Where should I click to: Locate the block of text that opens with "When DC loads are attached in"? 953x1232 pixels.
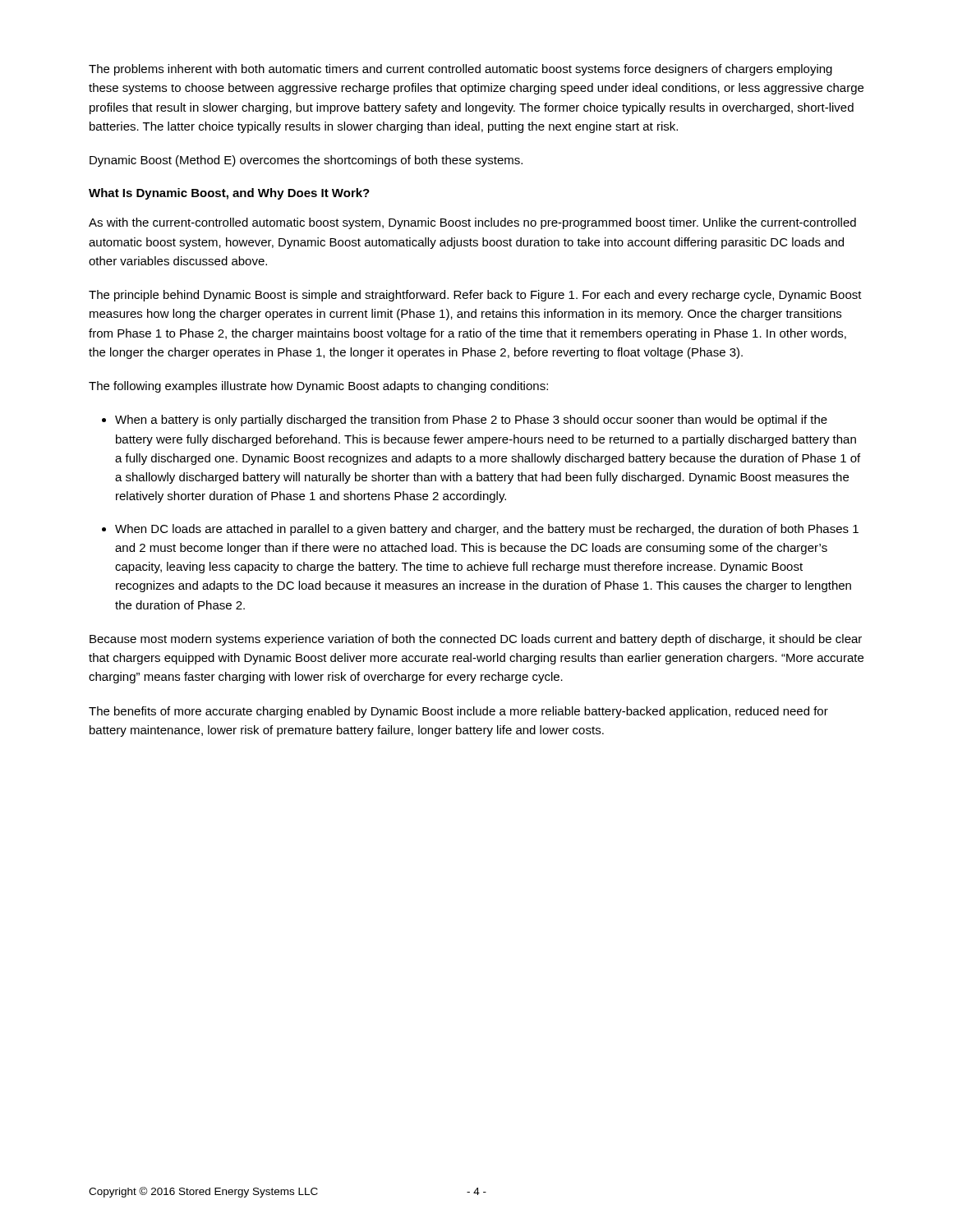coord(487,566)
